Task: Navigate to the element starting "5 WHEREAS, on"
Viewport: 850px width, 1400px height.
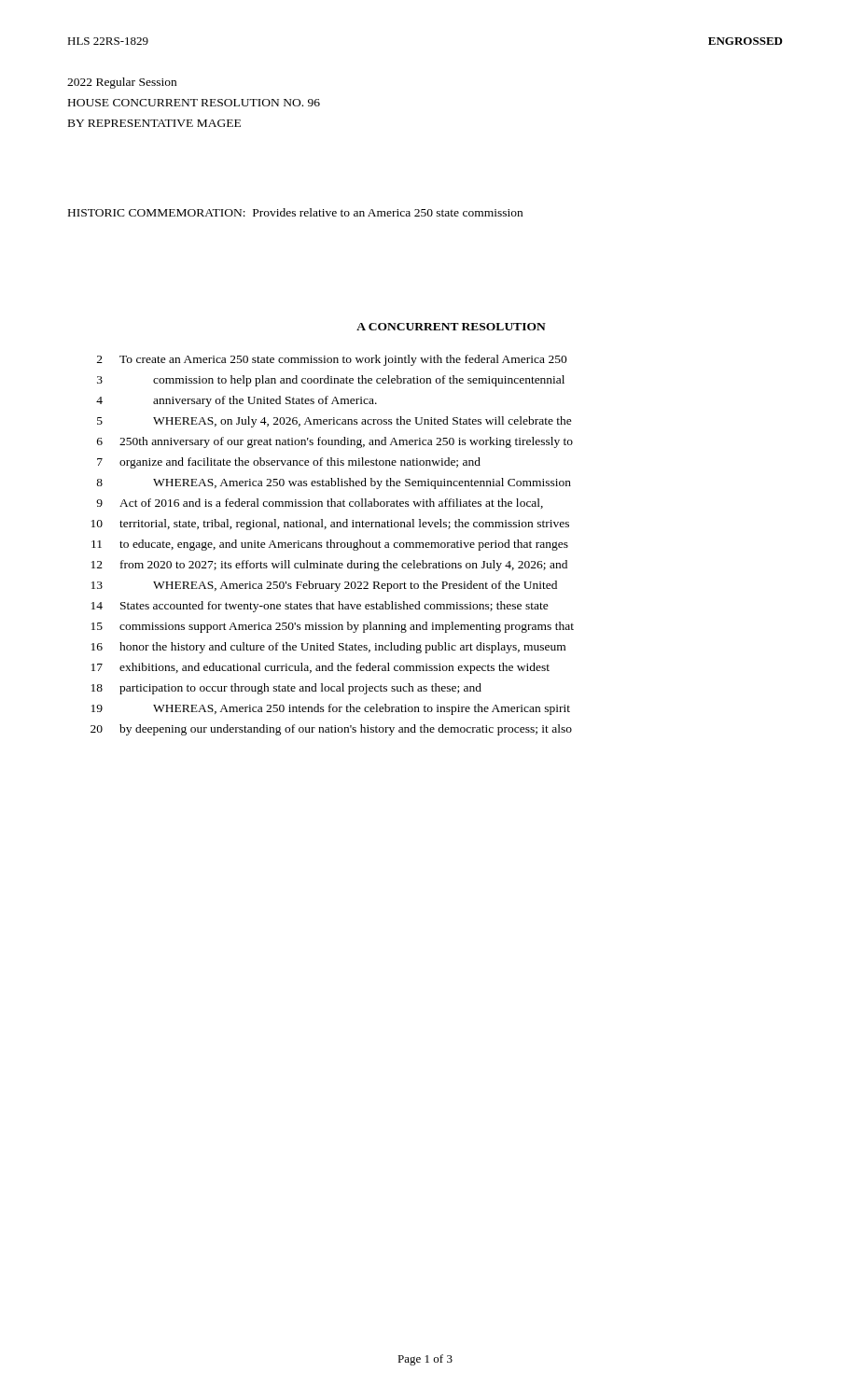Action: tap(425, 421)
